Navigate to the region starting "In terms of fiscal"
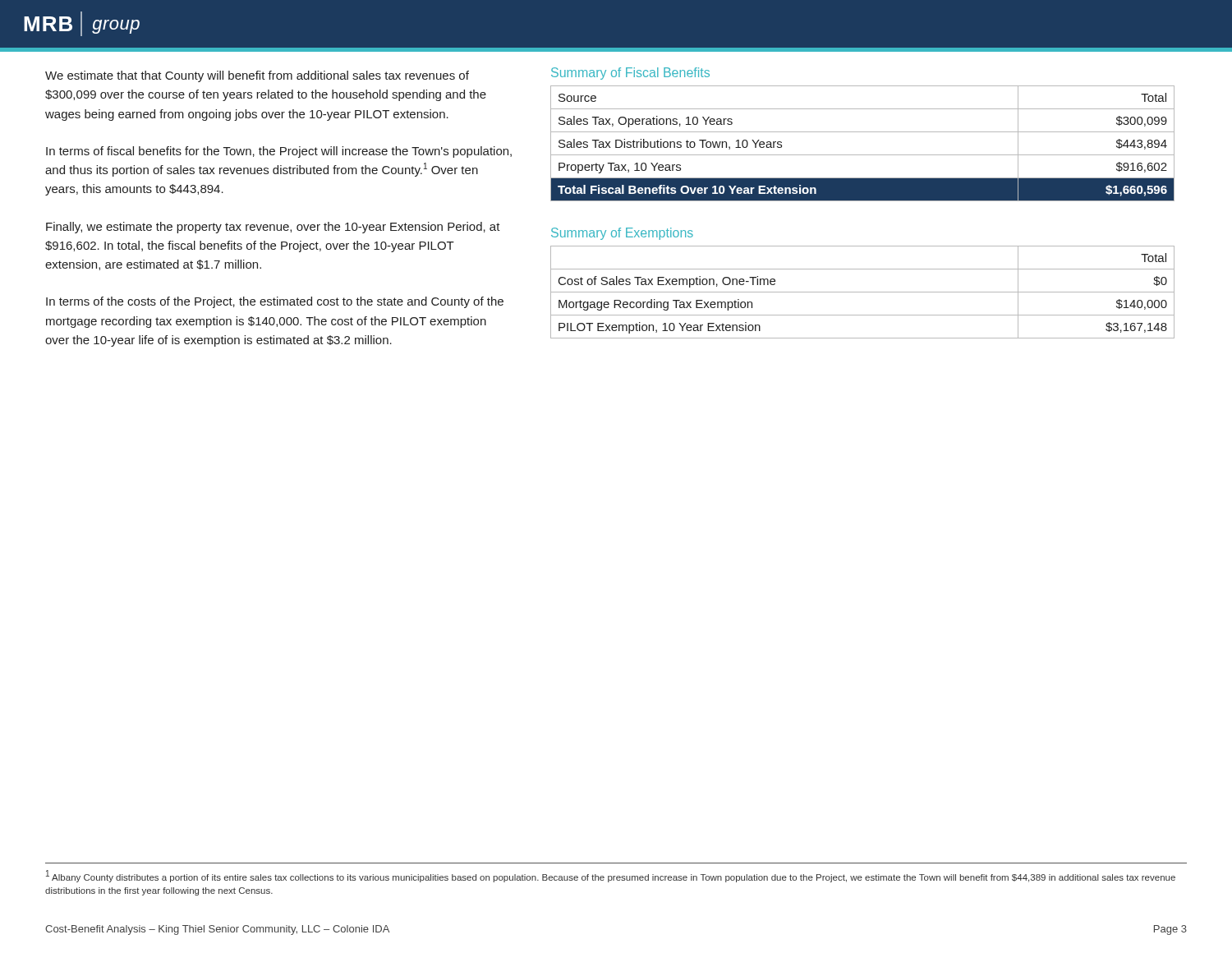This screenshot has height=953, width=1232. (x=279, y=170)
